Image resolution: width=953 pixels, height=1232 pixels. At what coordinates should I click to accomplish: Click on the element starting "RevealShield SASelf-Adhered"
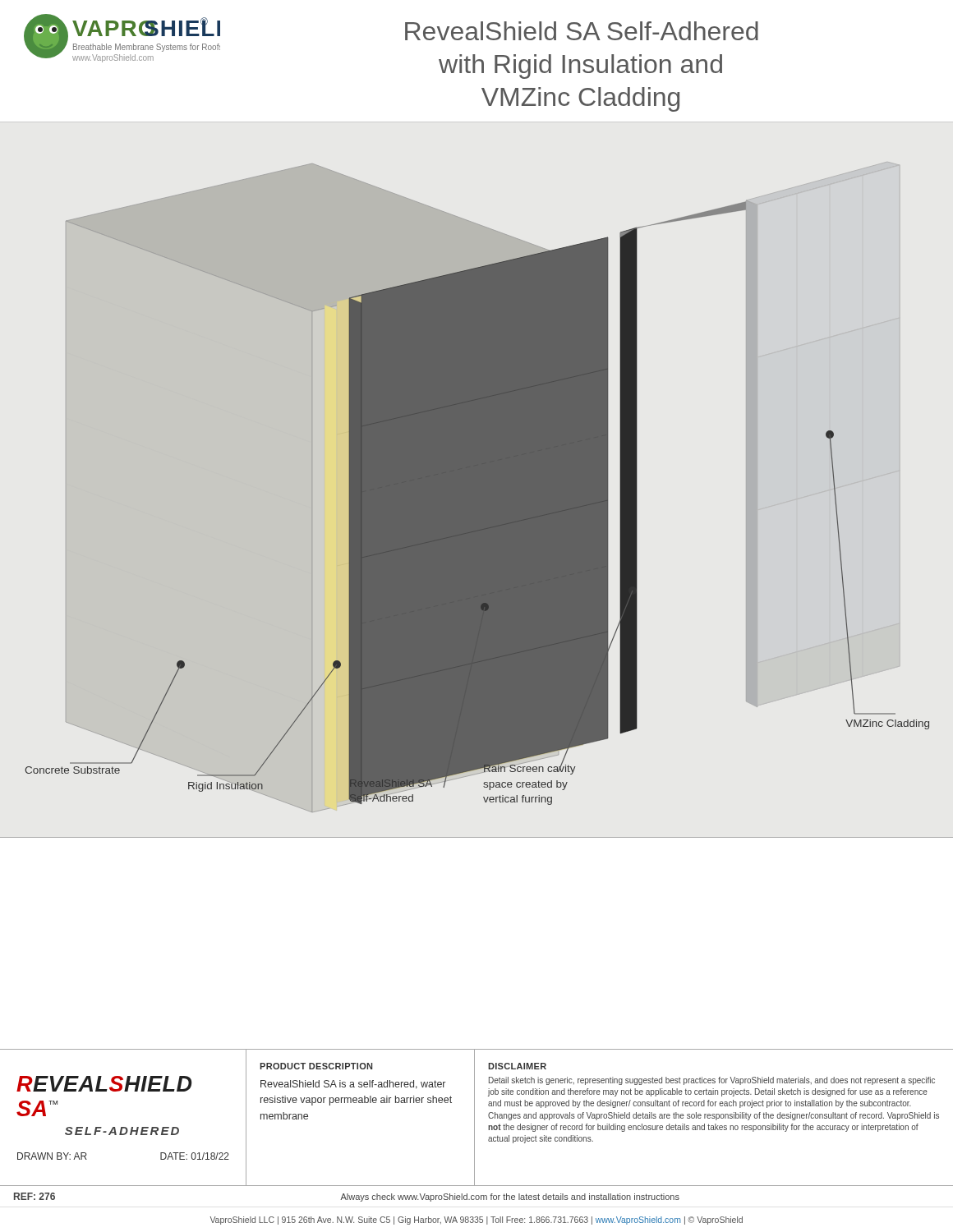point(391,790)
